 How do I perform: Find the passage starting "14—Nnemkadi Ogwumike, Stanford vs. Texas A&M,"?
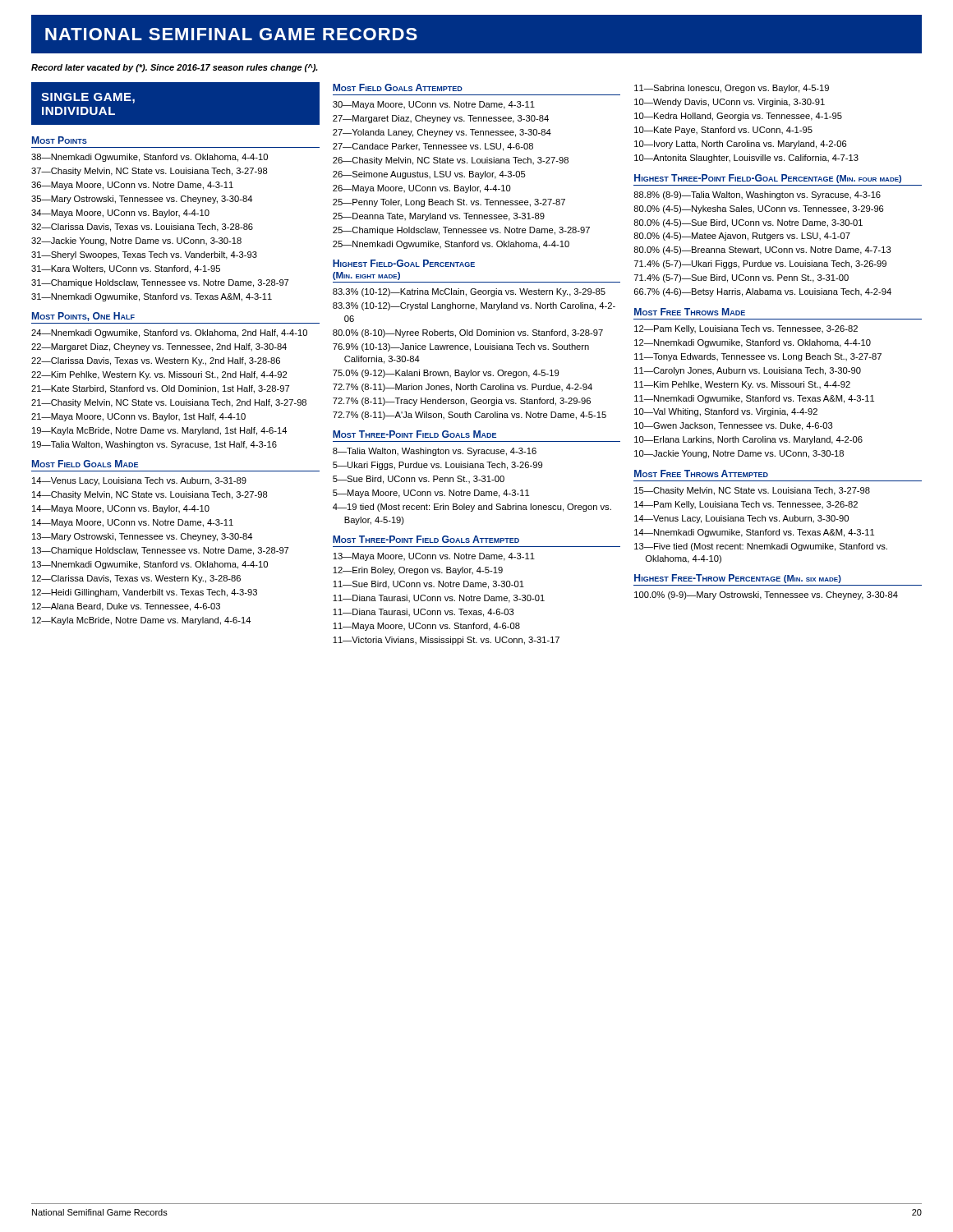click(x=754, y=532)
